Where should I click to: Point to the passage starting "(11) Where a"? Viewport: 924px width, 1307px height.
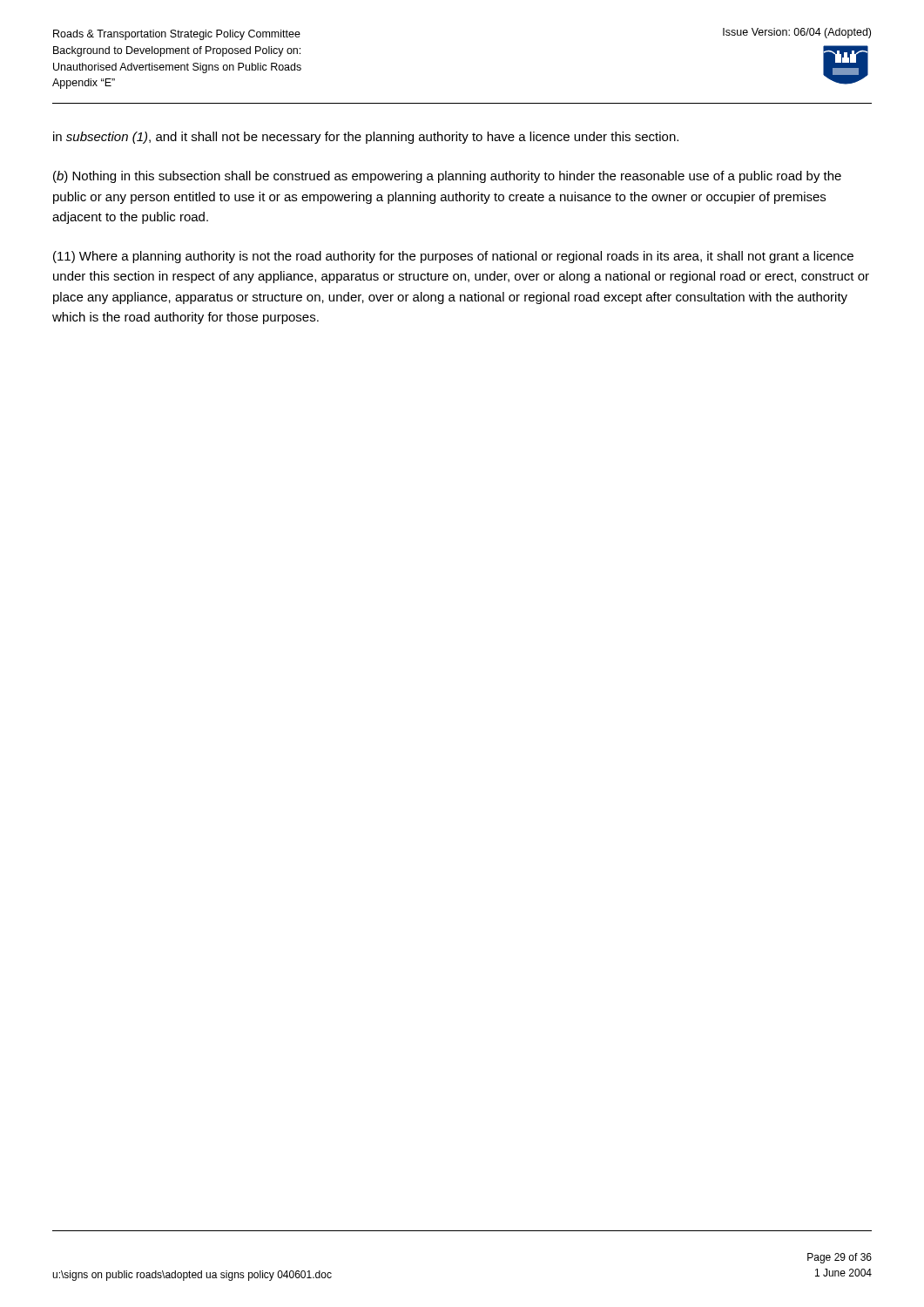[x=461, y=286]
